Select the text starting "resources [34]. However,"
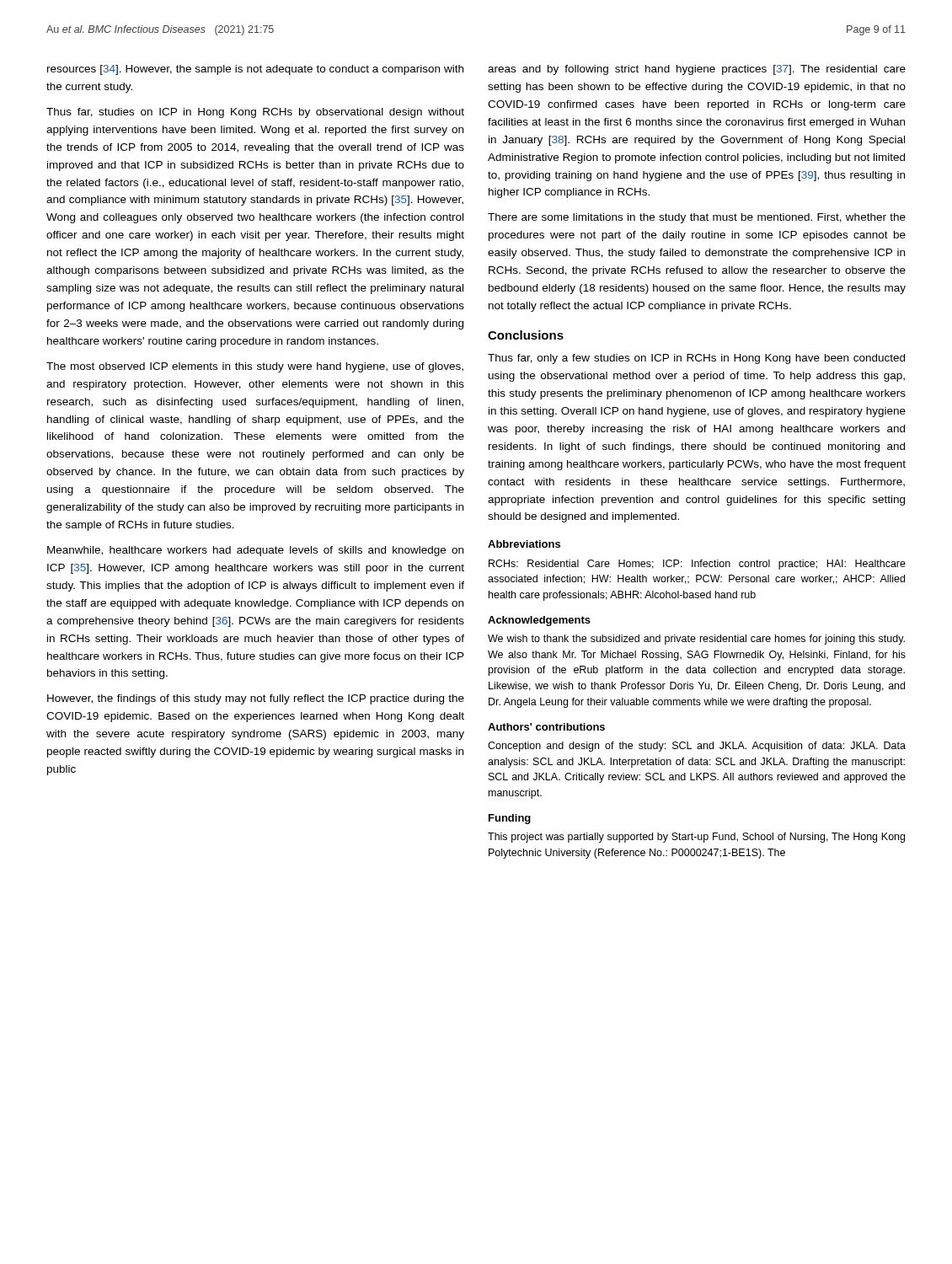 255,420
